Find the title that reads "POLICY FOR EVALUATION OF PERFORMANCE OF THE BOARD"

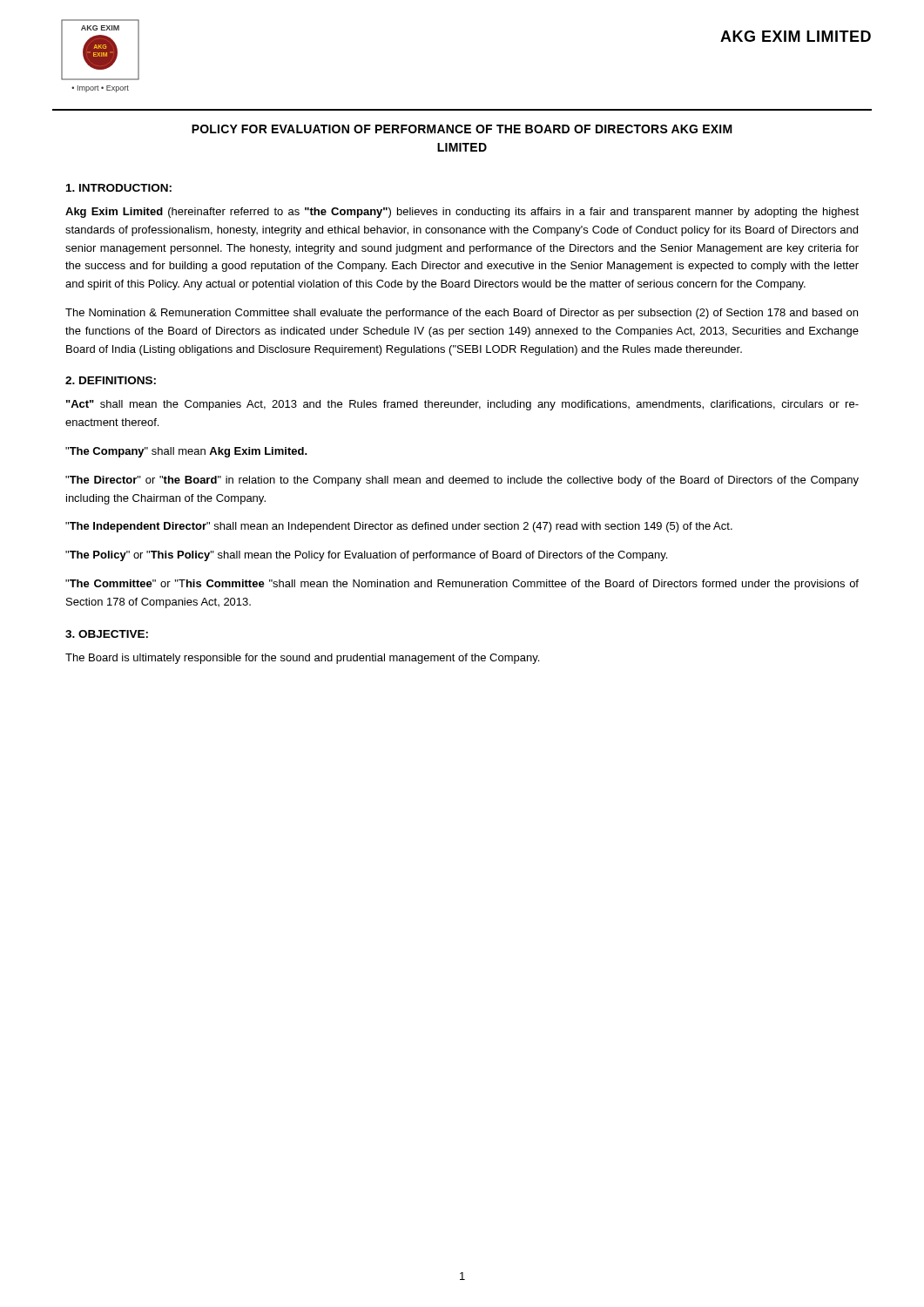click(x=462, y=138)
